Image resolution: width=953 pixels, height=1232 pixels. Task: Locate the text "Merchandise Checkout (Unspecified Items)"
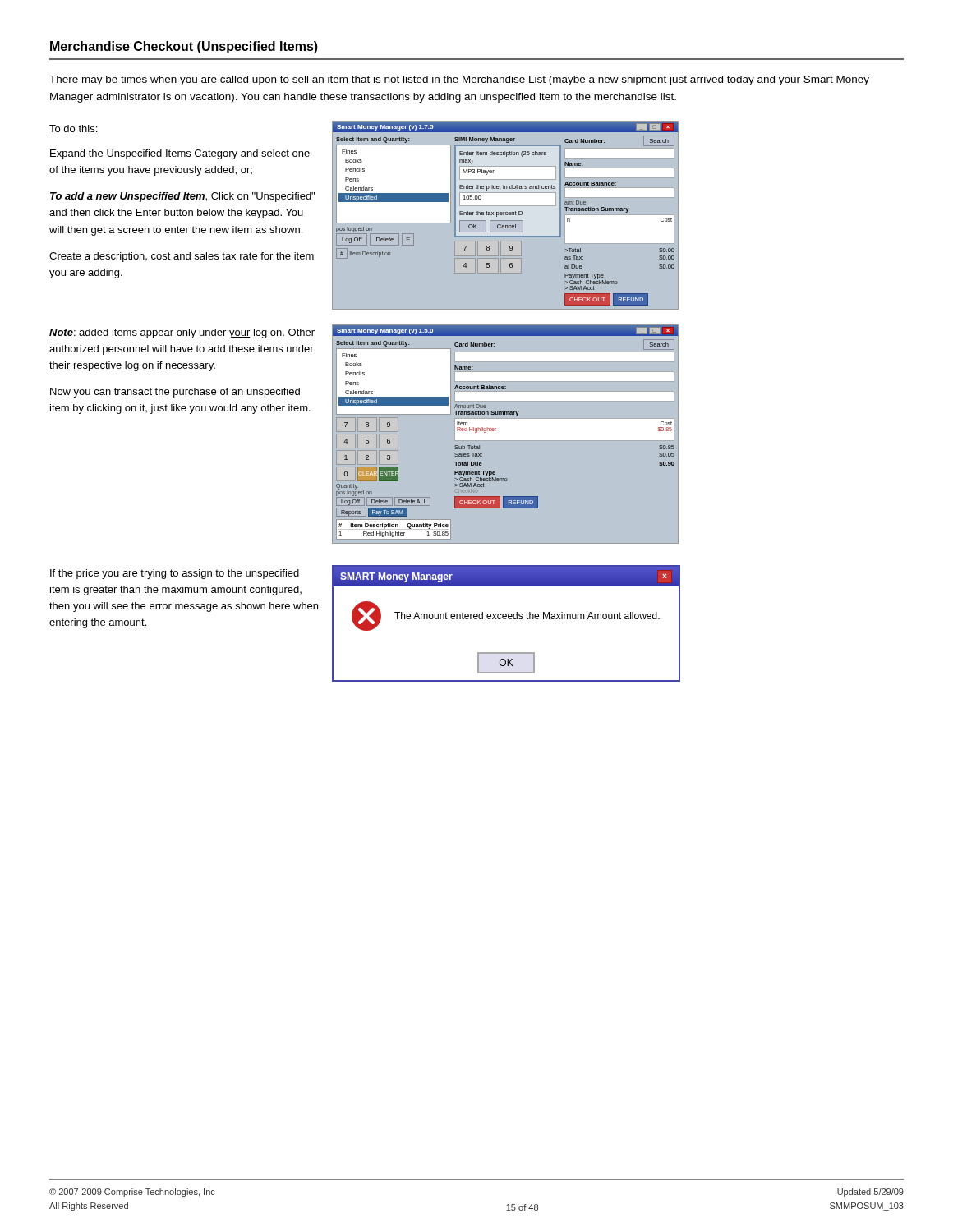[x=184, y=46]
